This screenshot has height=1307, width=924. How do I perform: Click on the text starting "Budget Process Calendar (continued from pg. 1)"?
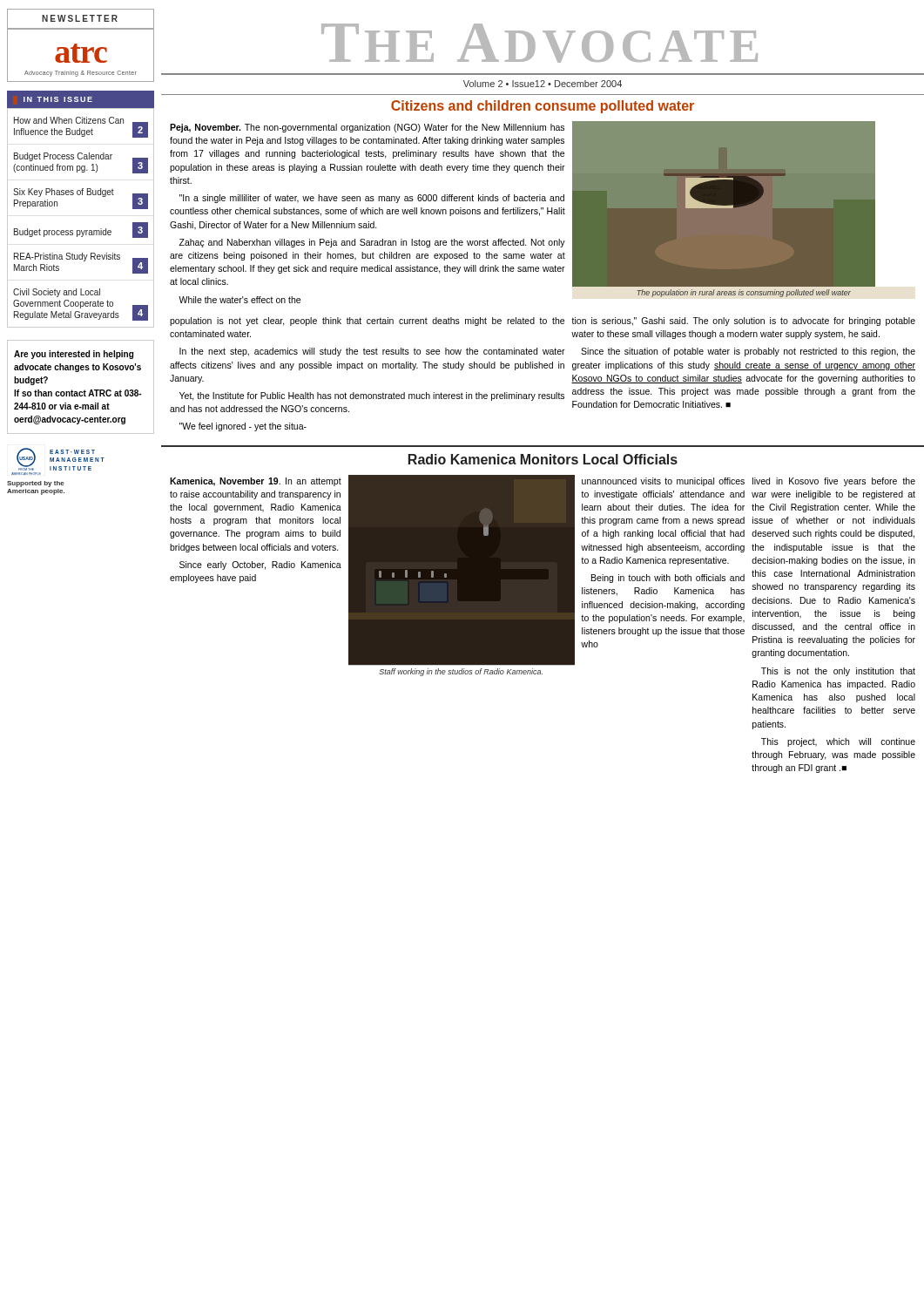point(81,162)
